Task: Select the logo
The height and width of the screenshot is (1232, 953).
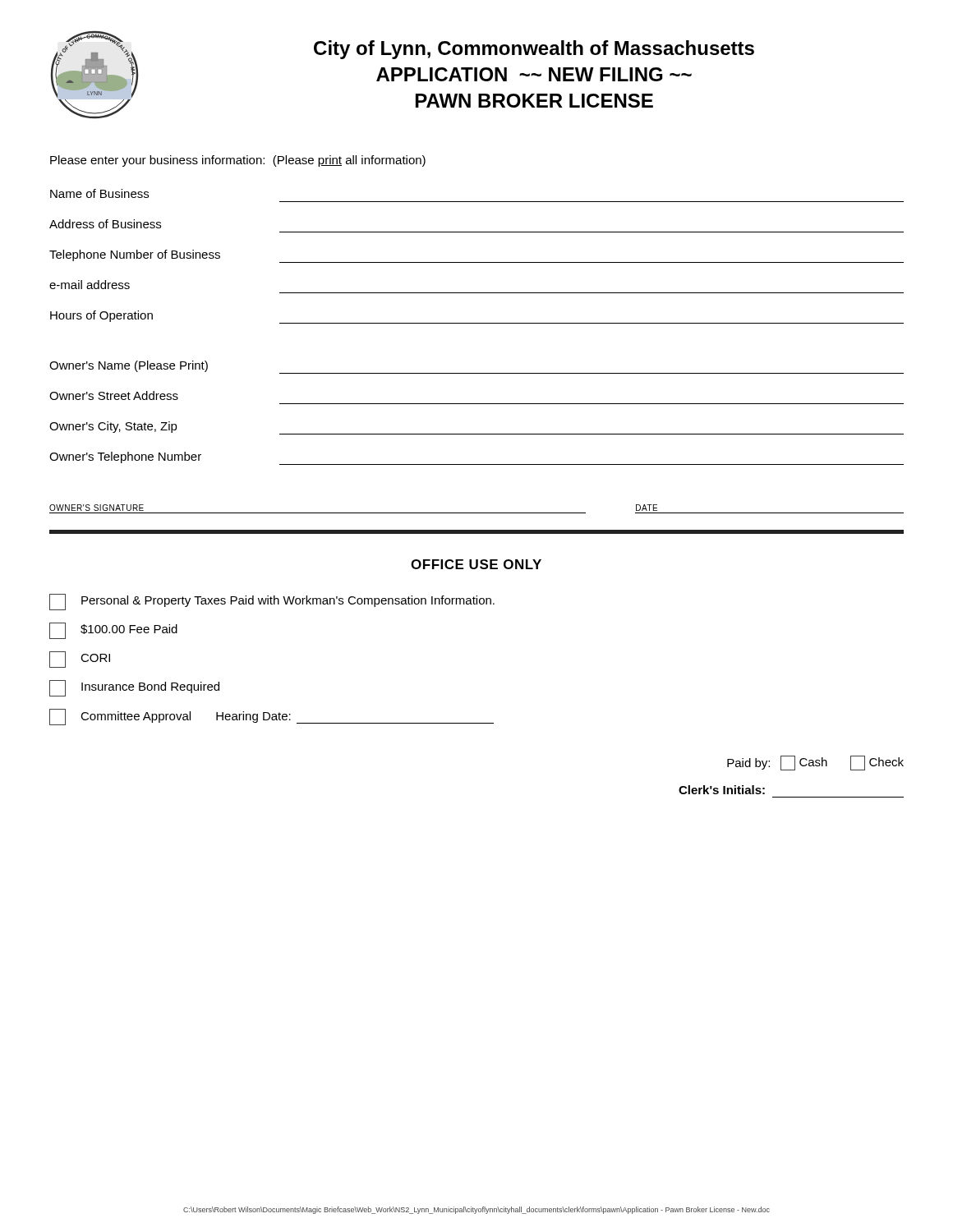Action: click(x=94, y=75)
